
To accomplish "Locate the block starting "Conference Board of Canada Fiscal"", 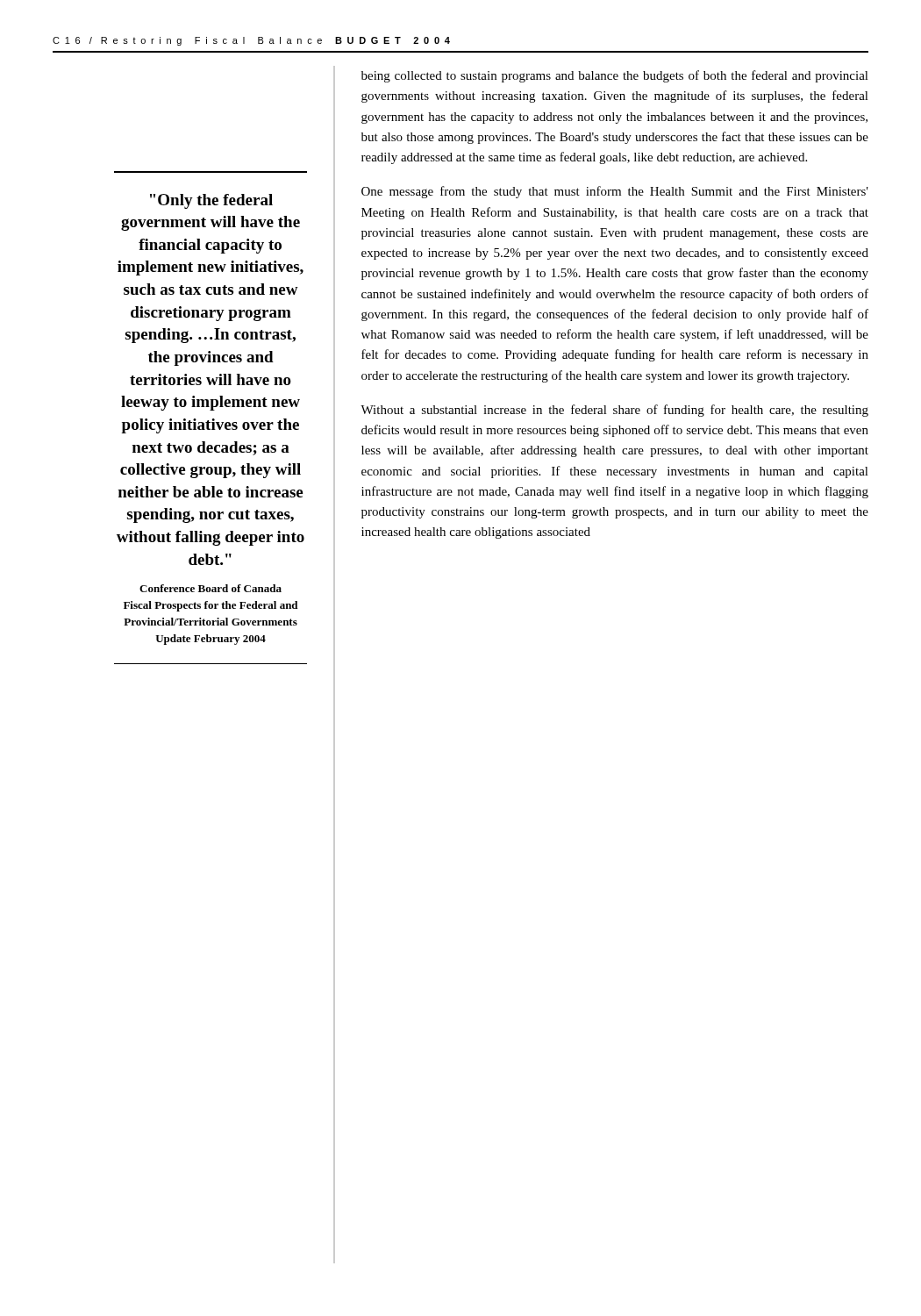I will (210, 613).
